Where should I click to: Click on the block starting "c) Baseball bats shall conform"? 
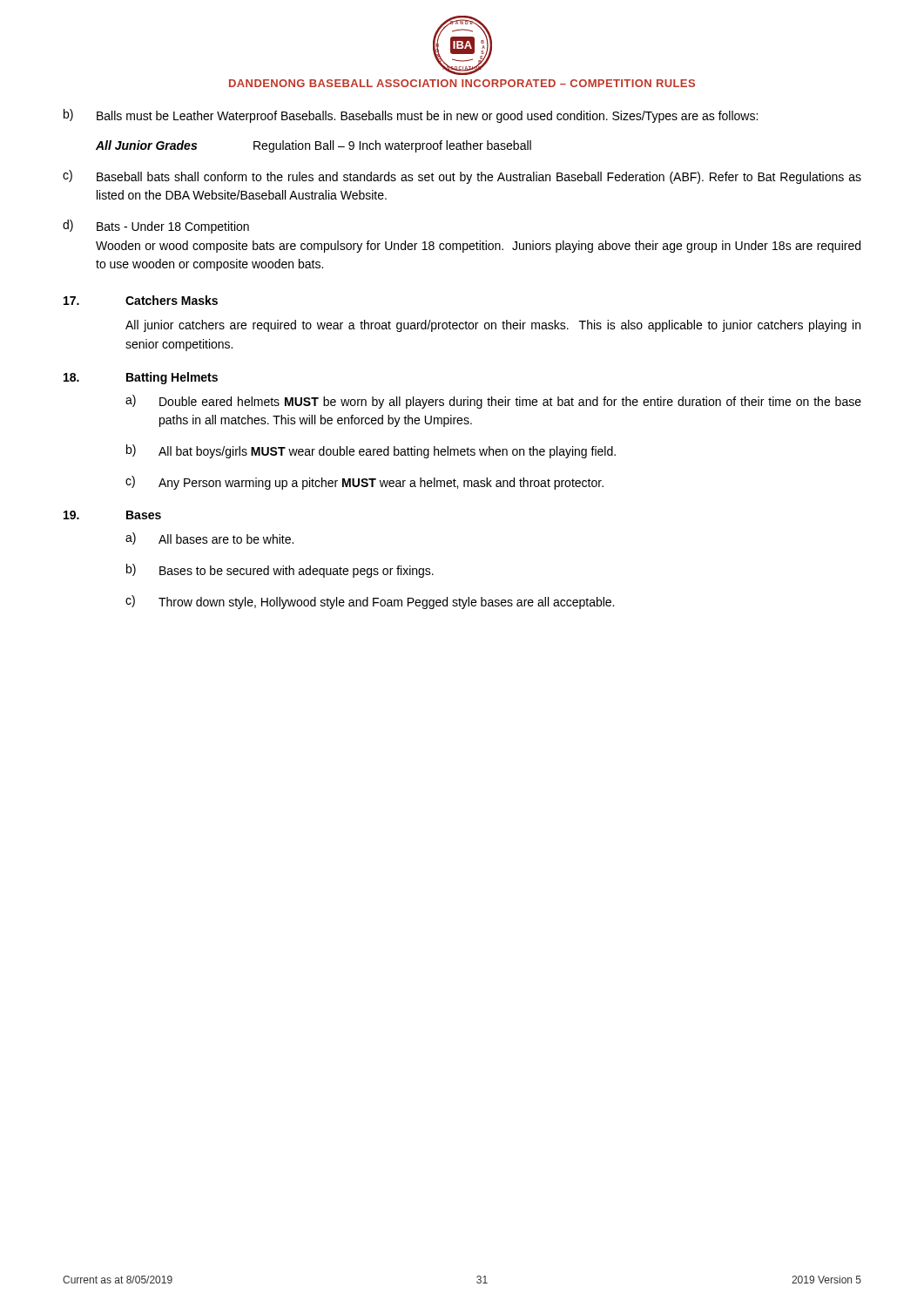click(x=462, y=187)
